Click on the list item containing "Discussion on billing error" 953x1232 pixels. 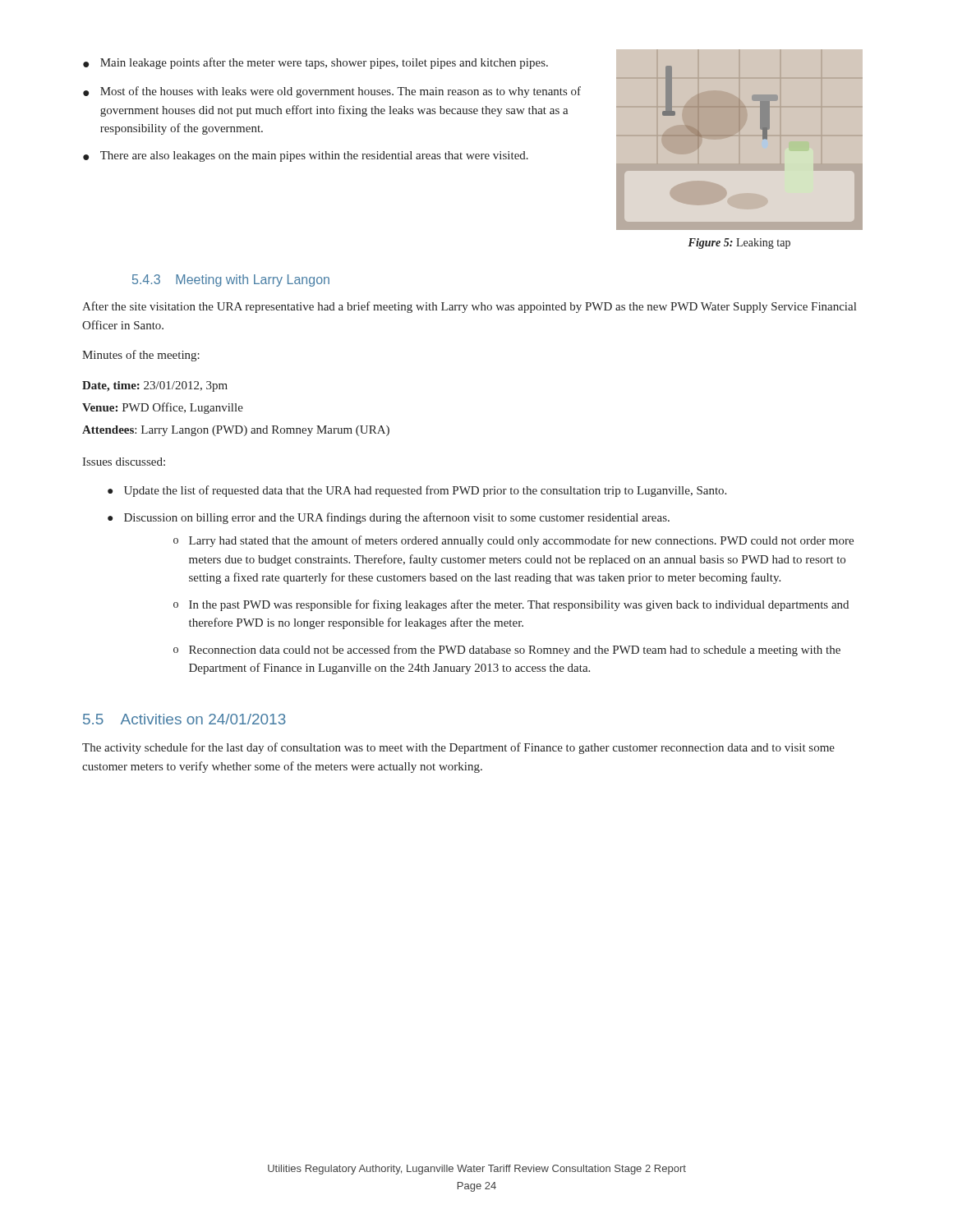point(493,597)
